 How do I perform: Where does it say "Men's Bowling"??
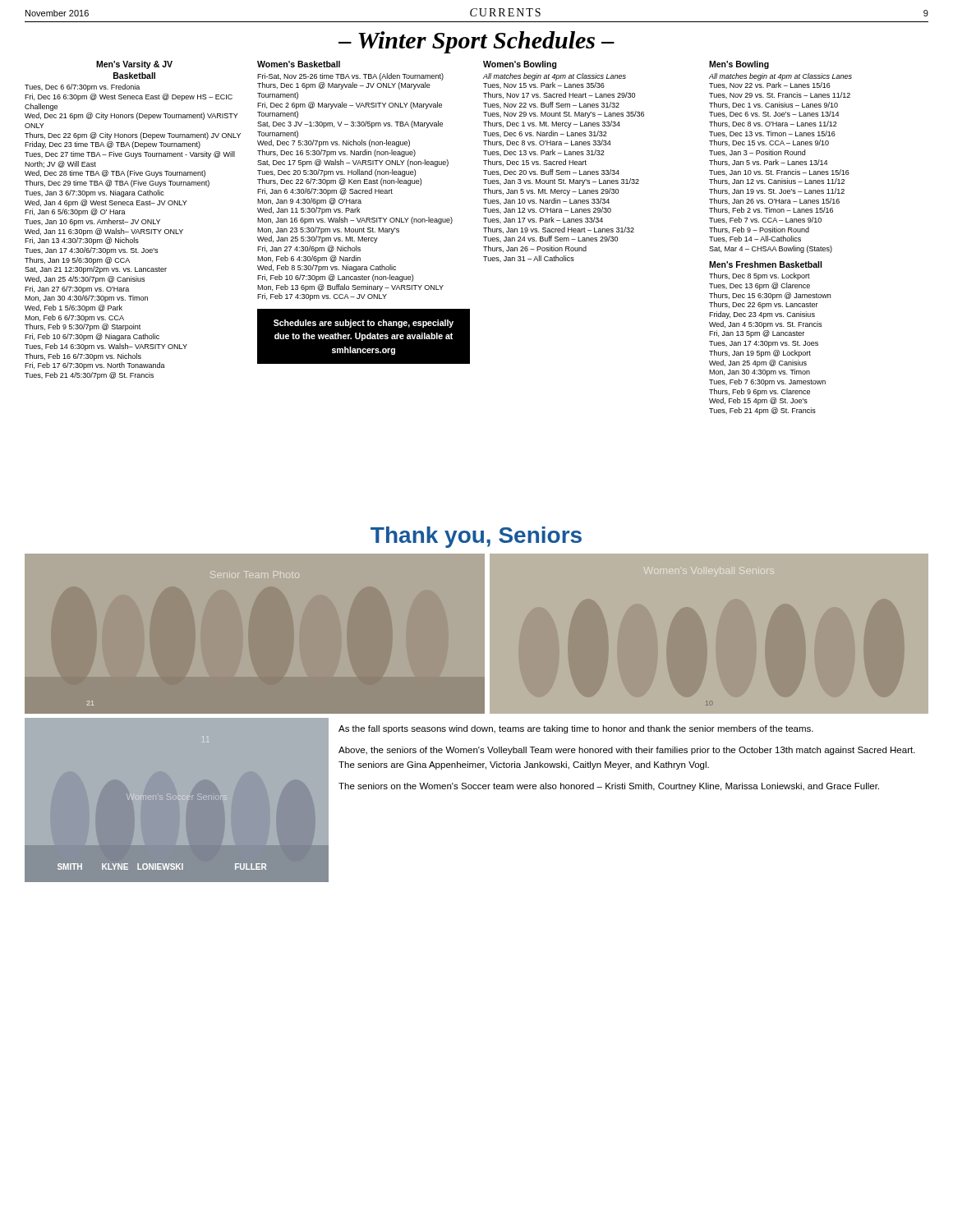(739, 64)
